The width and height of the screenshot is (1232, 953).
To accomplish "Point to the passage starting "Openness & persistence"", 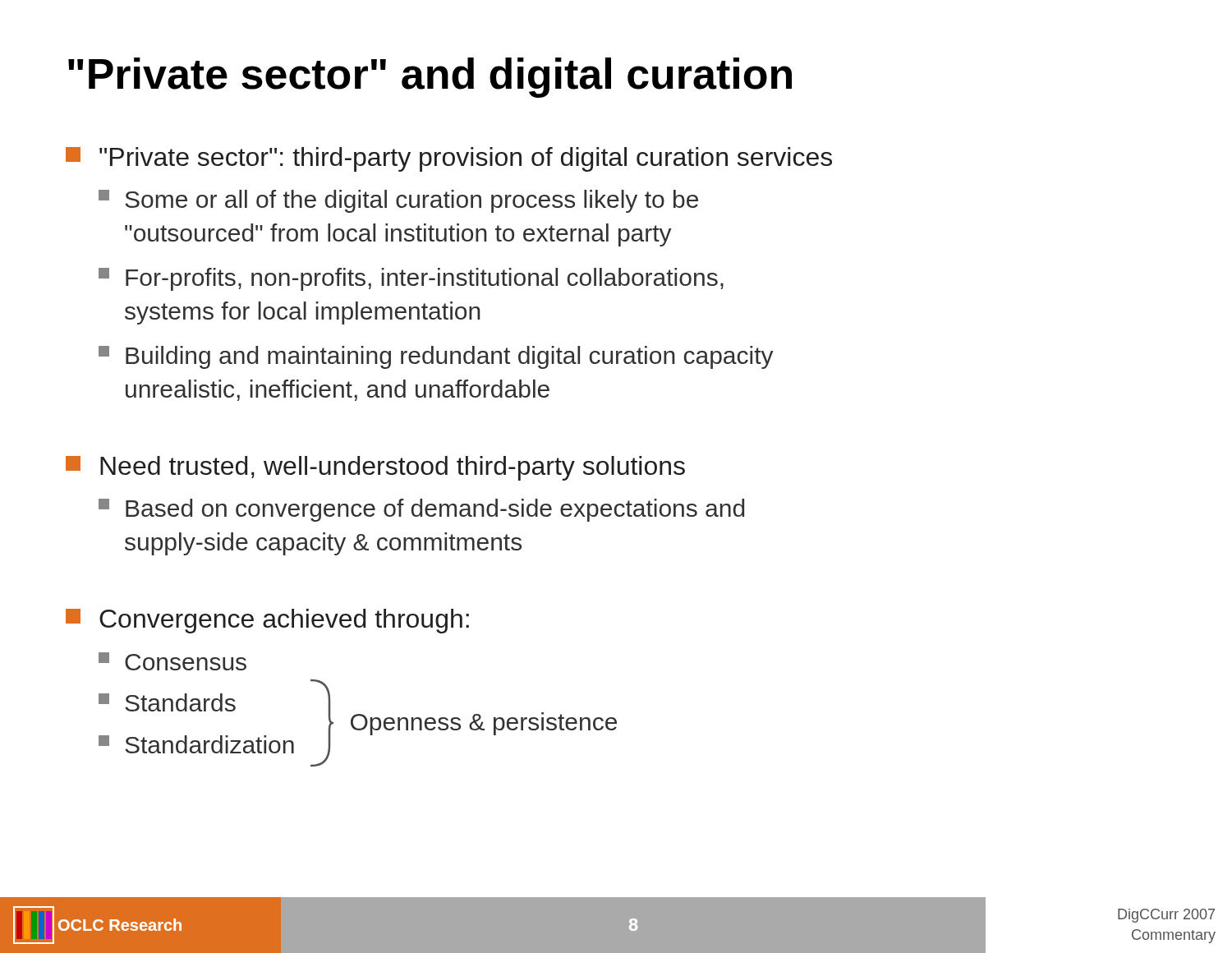I will (x=484, y=722).
